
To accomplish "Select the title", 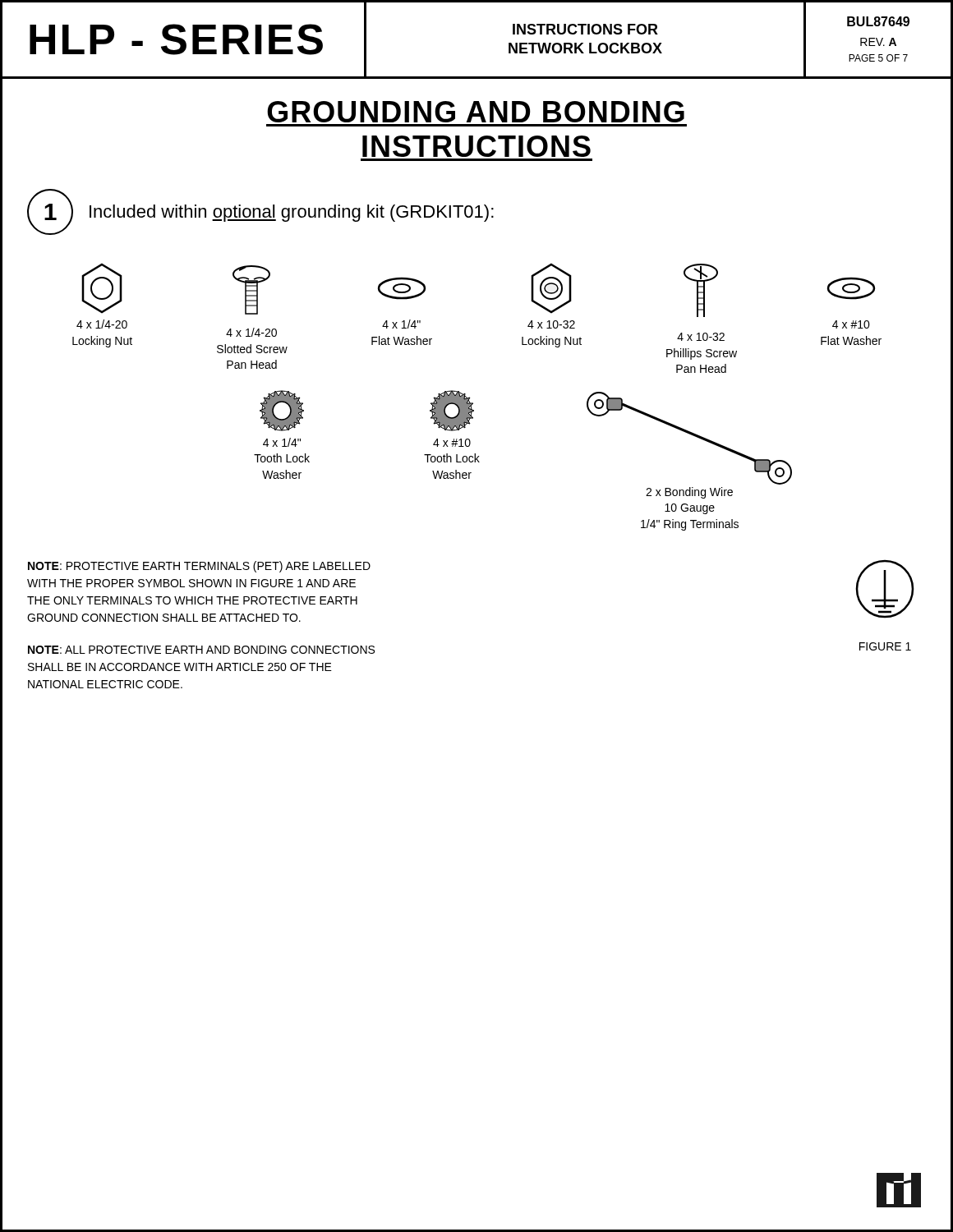I will coord(476,130).
